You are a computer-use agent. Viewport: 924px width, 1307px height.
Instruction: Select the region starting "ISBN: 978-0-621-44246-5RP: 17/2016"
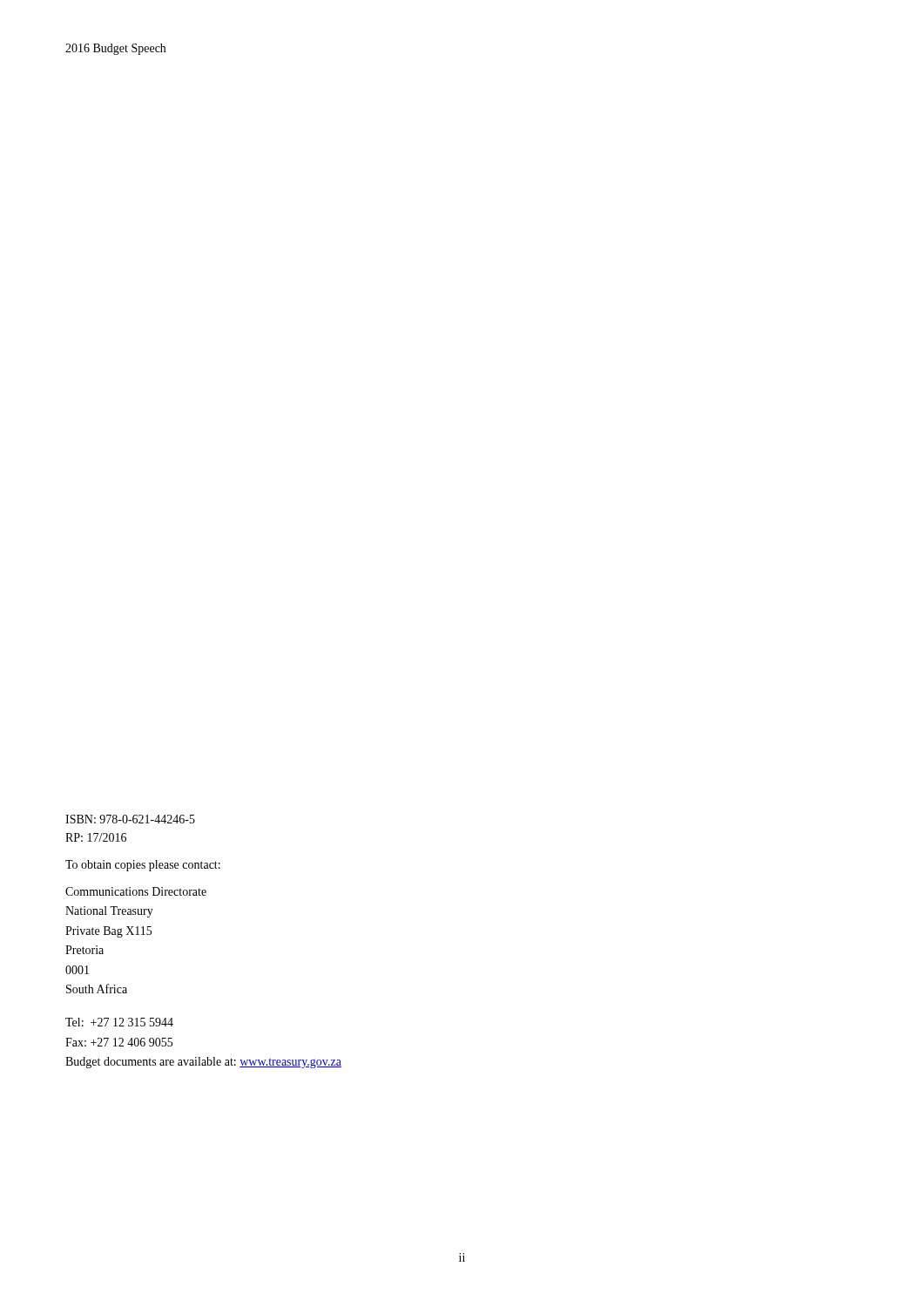(130, 819)
